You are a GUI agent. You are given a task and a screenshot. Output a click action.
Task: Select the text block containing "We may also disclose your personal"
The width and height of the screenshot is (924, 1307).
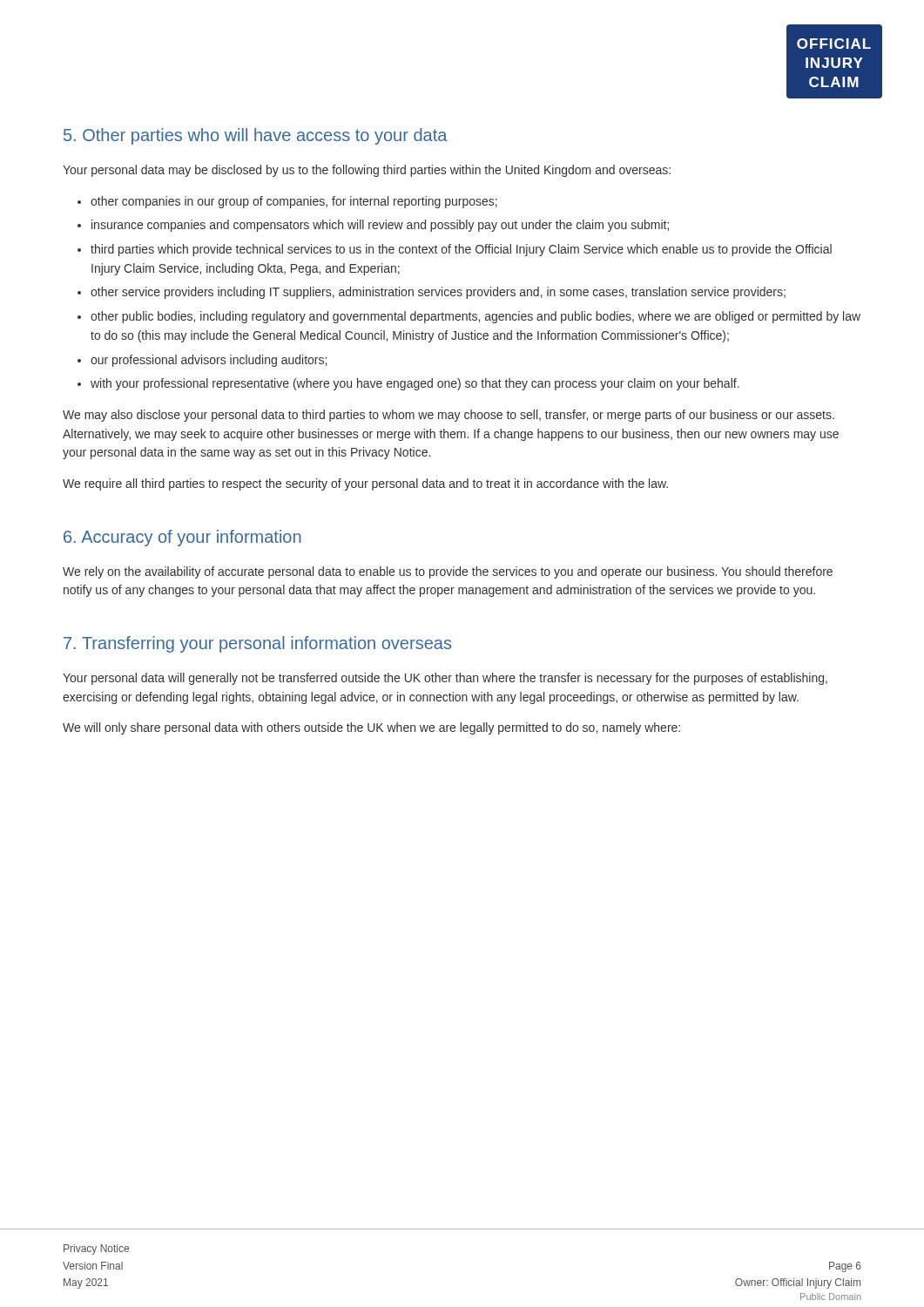click(462, 434)
